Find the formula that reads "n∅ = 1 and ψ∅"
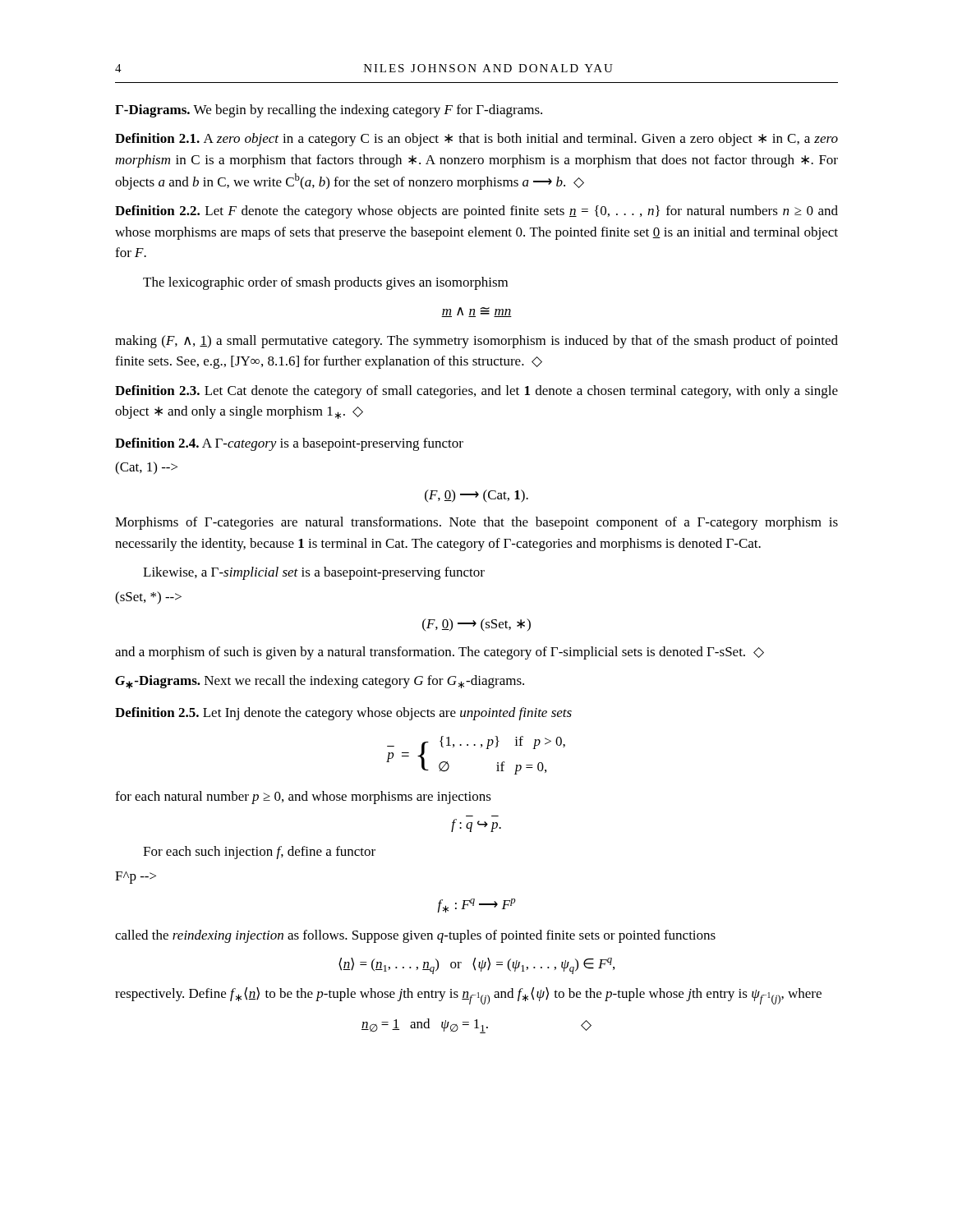953x1232 pixels. [x=476, y=1025]
